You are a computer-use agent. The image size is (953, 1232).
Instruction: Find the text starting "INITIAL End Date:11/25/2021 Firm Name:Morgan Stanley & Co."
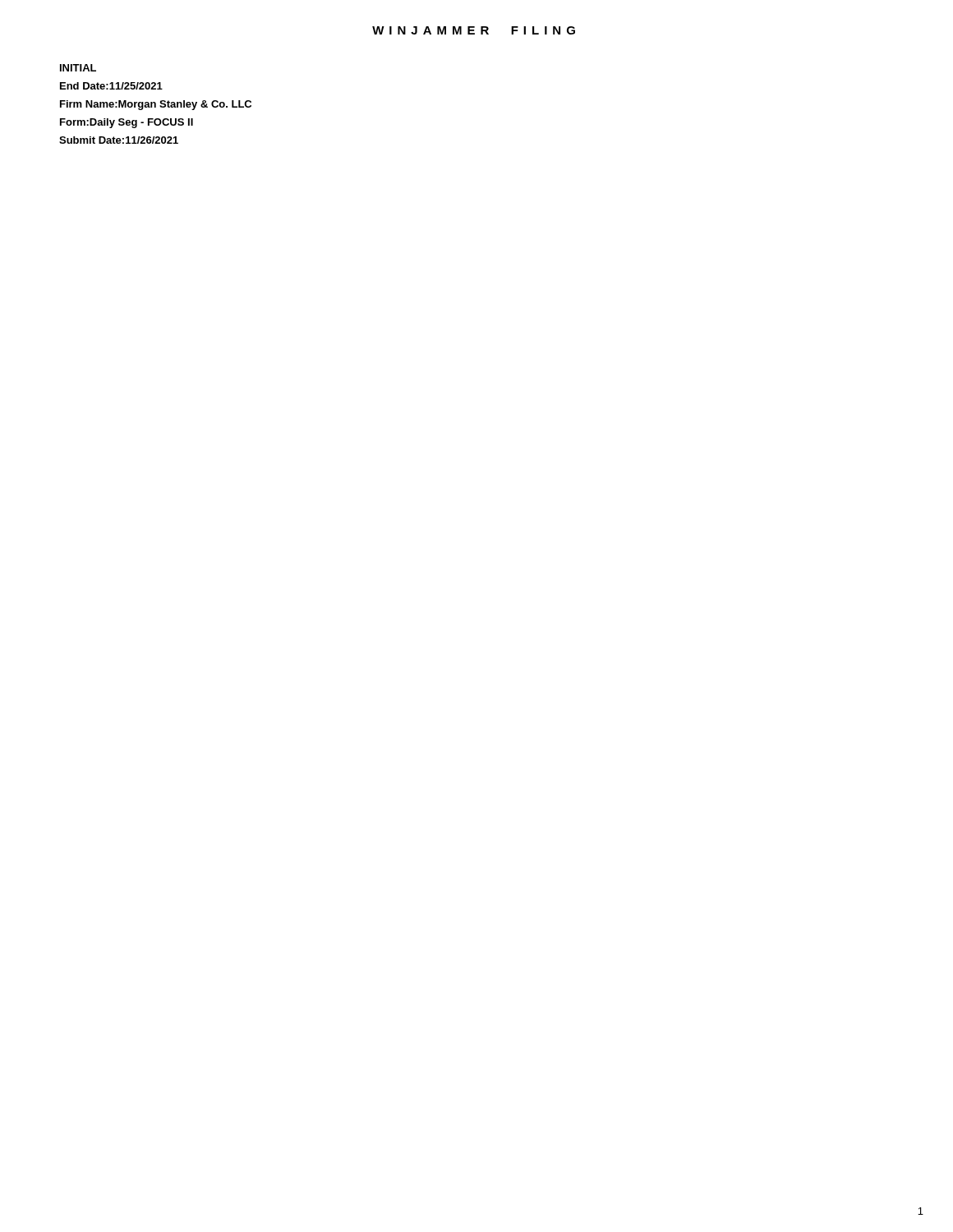[x=156, y=104]
